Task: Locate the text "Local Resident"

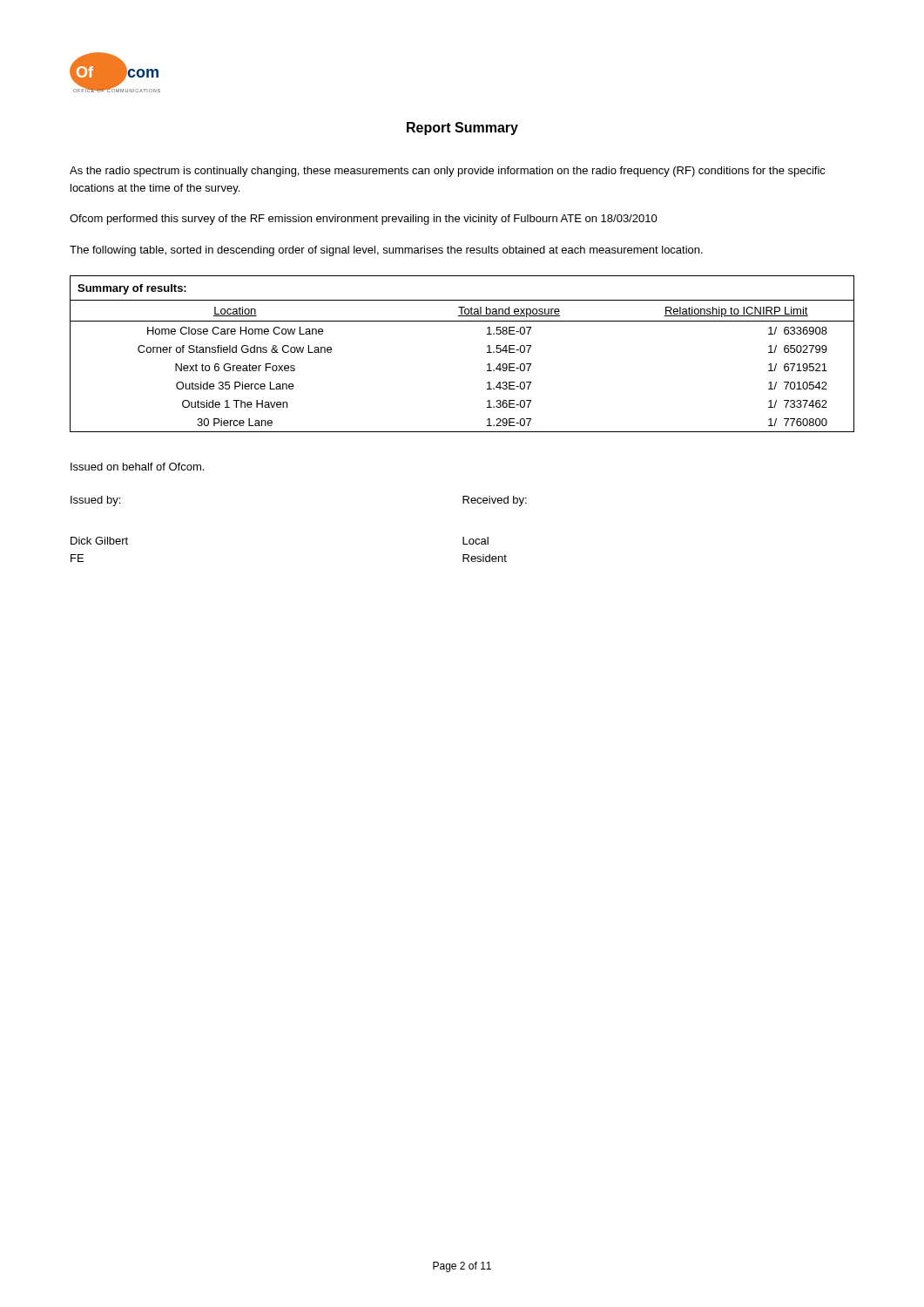Action: (484, 549)
